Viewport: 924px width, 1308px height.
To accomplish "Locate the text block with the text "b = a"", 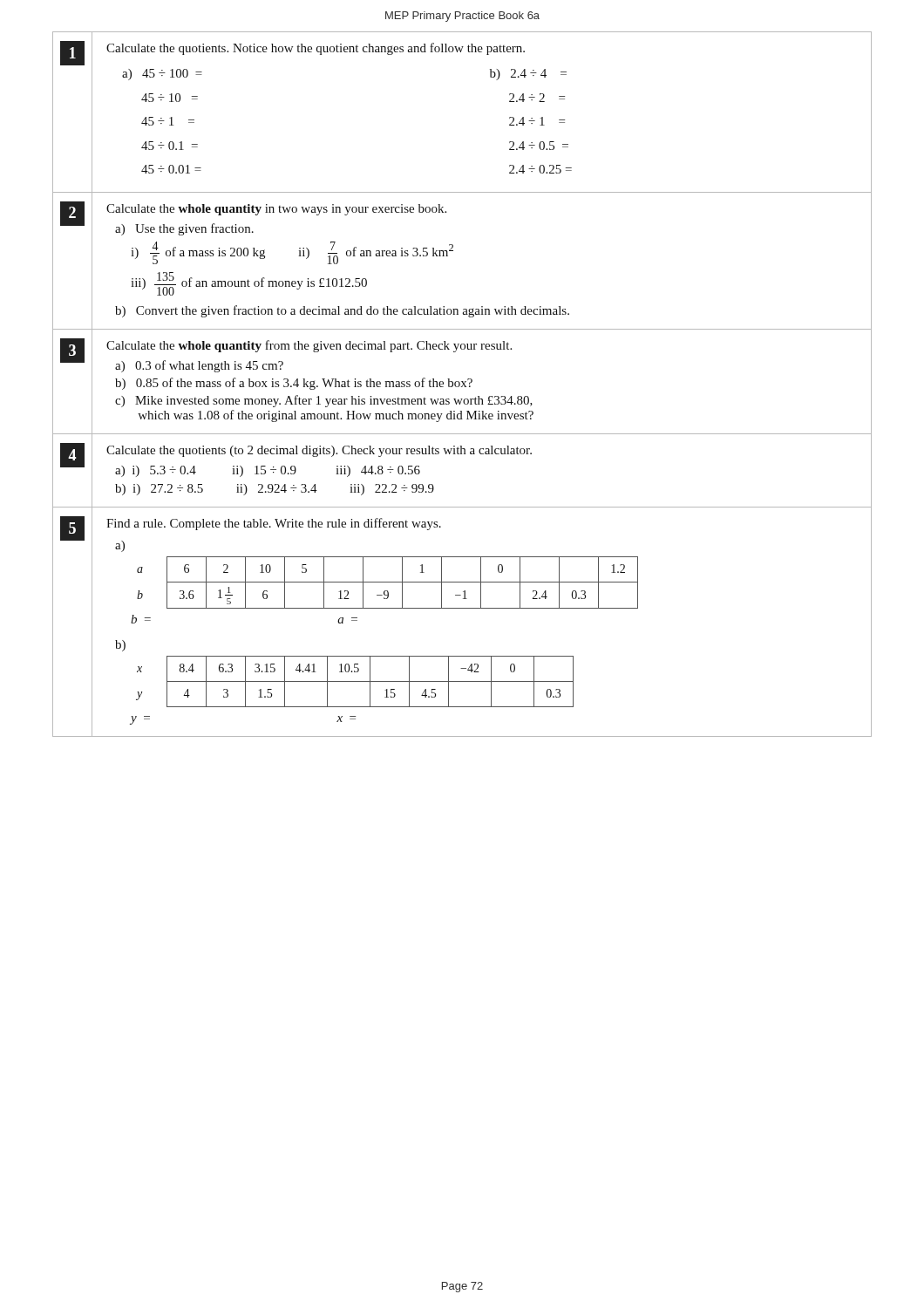I will point(244,619).
